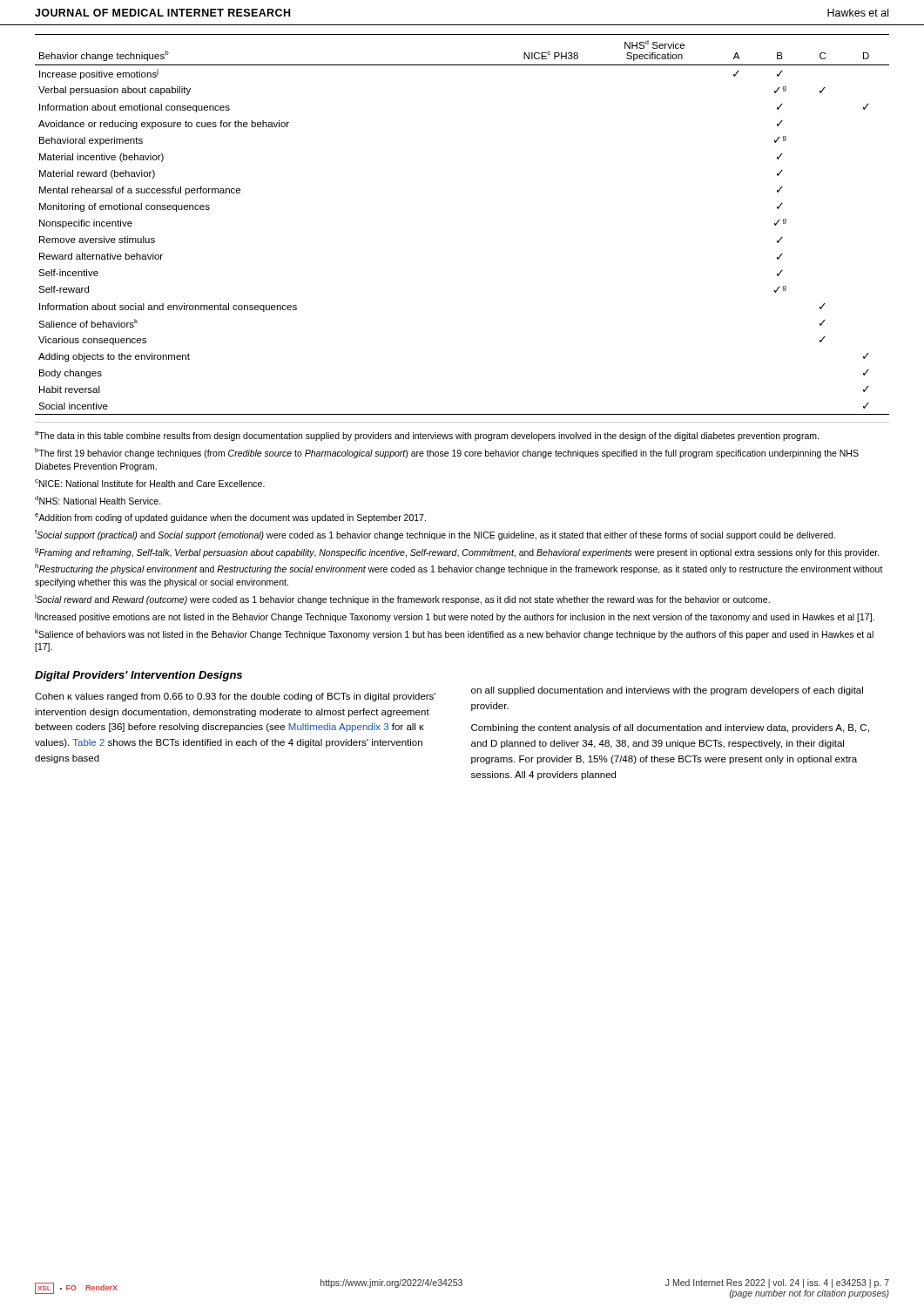
Task: Where is the passage that starts "iSocial reward and Reward"?
Action: click(x=403, y=599)
